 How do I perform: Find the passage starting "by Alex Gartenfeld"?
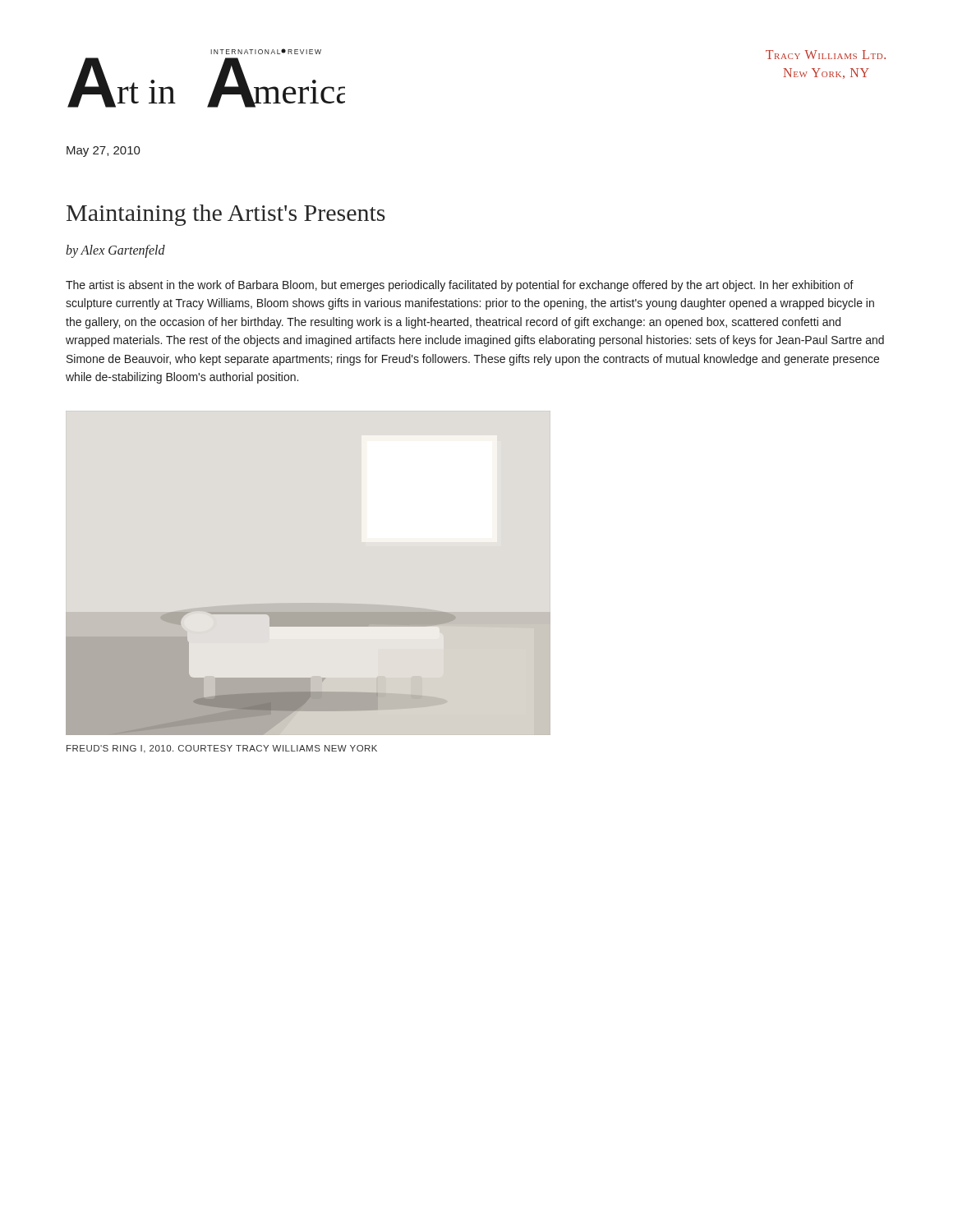[115, 250]
